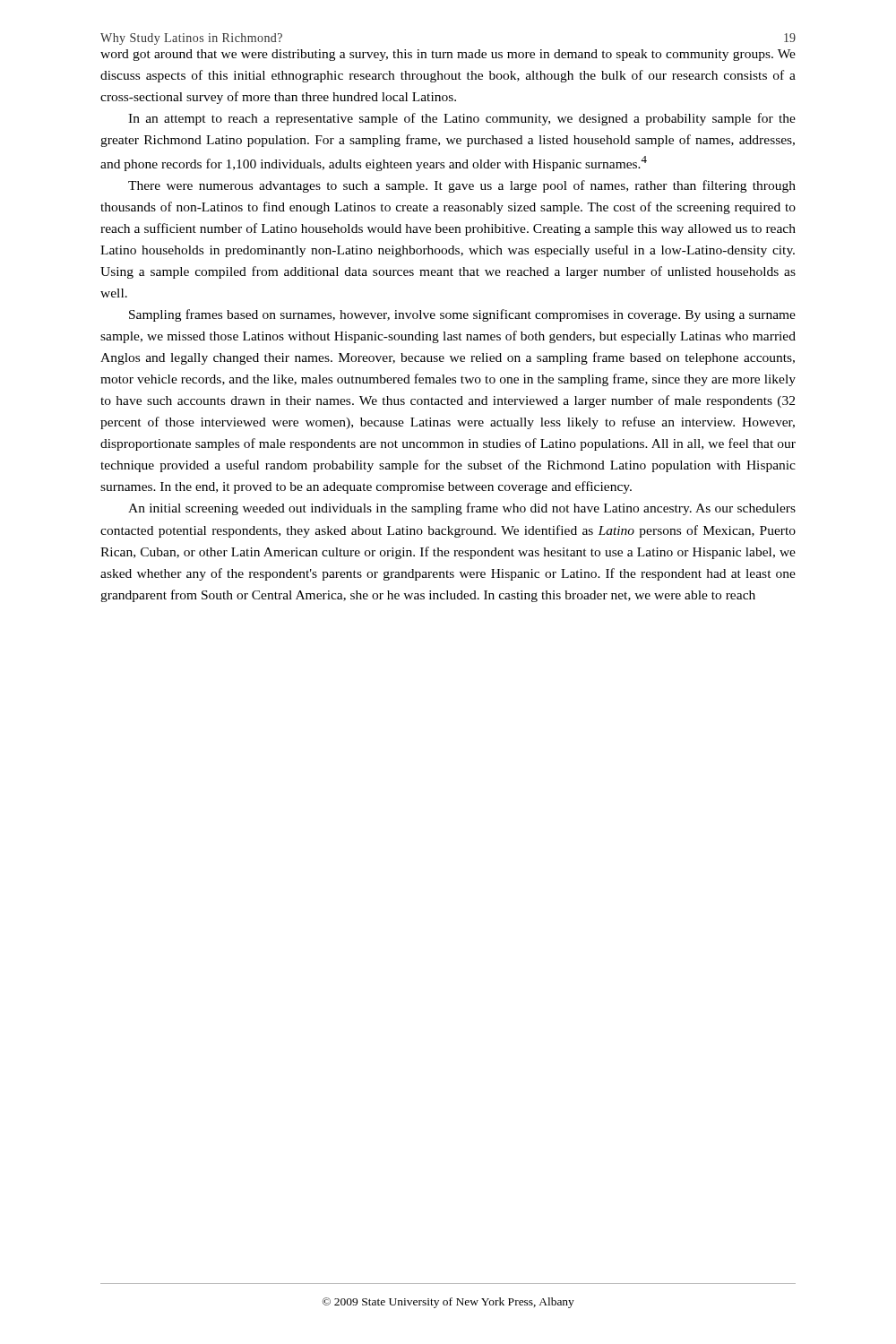Locate the block of text that opens with "An initial screening weeded"
This screenshot has width=896, height=1344.
click(x=448, y=552)
